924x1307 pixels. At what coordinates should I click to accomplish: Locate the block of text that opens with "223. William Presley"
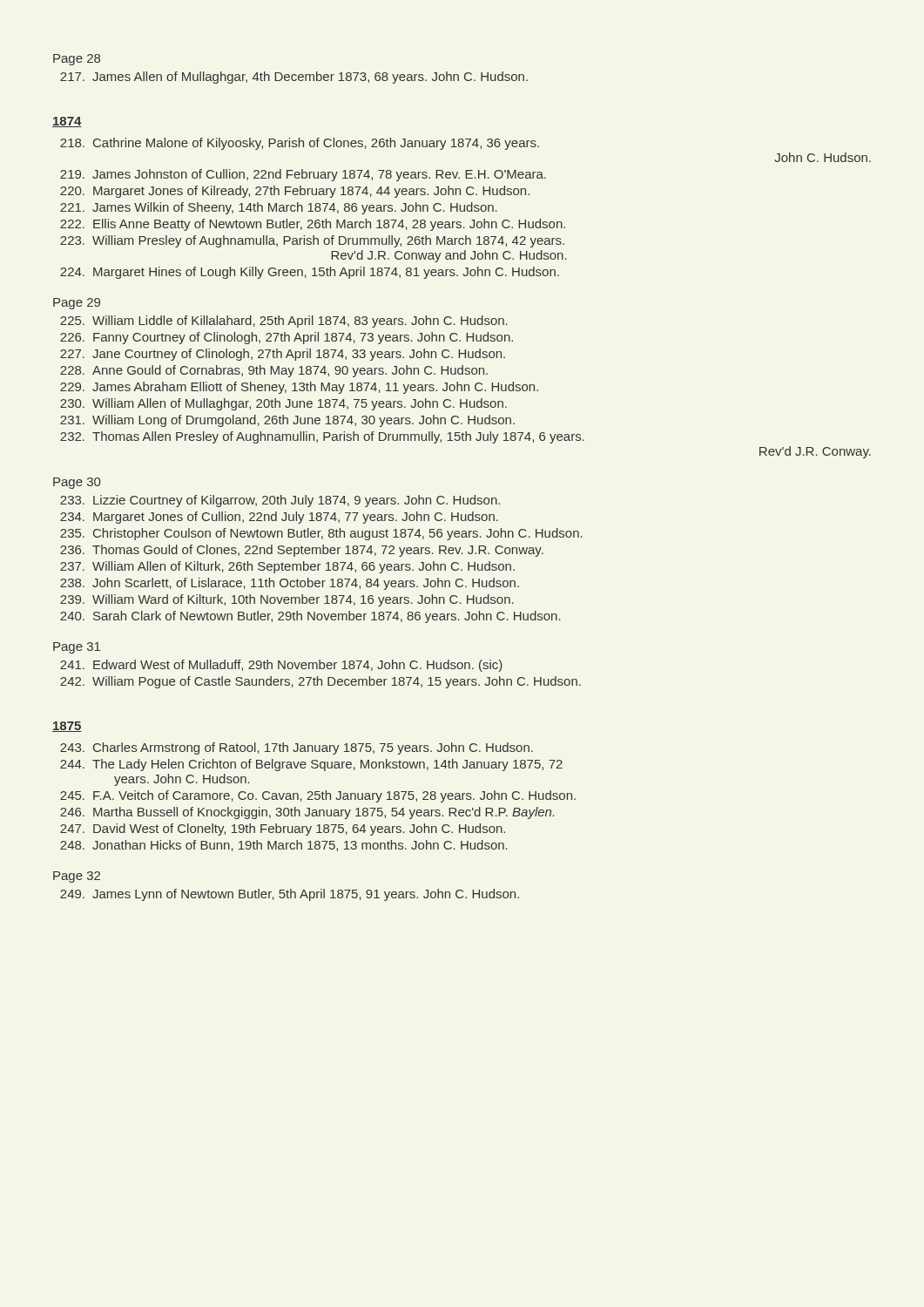coord(462,240)
